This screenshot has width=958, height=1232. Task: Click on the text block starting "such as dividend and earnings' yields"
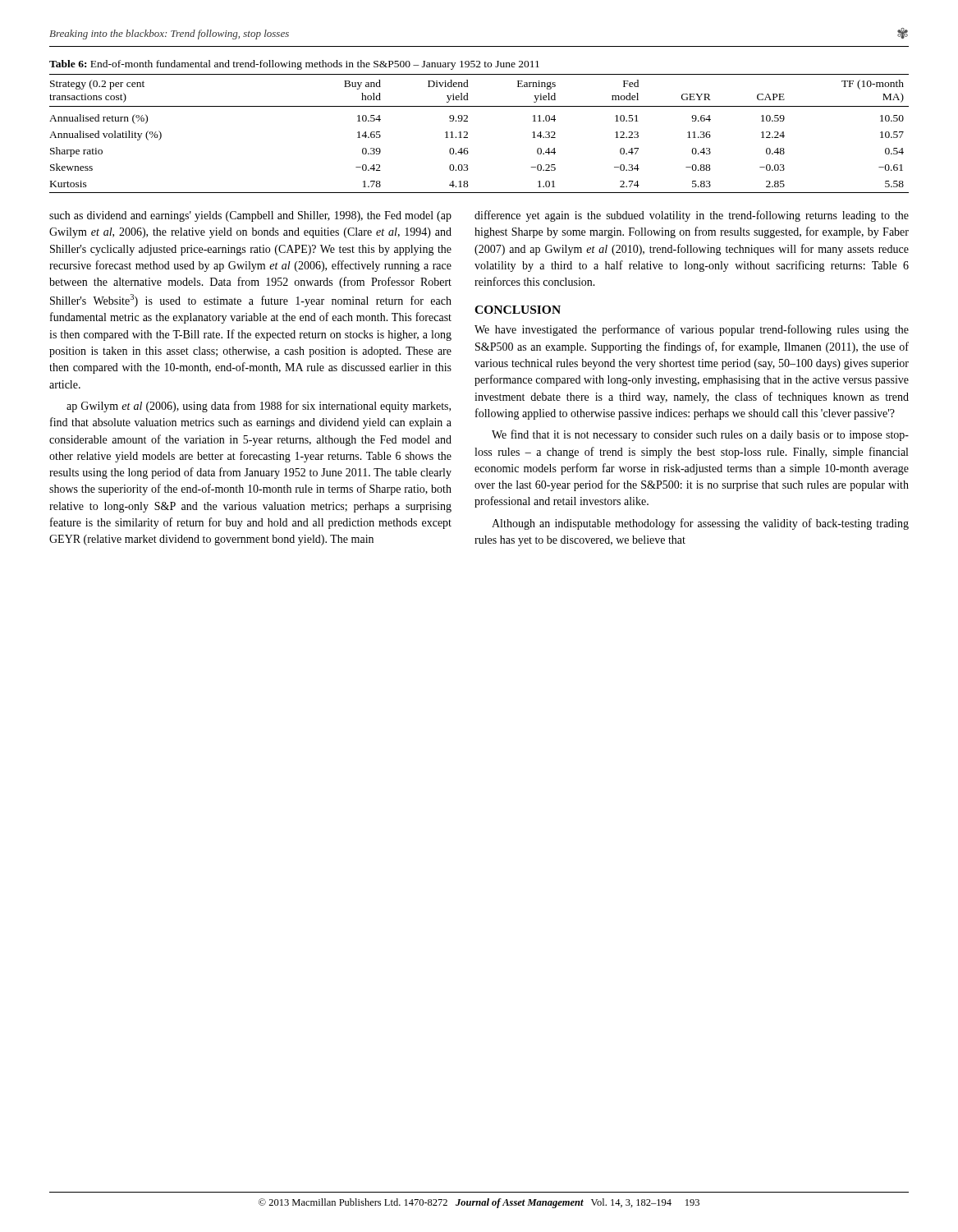(250, 378)
